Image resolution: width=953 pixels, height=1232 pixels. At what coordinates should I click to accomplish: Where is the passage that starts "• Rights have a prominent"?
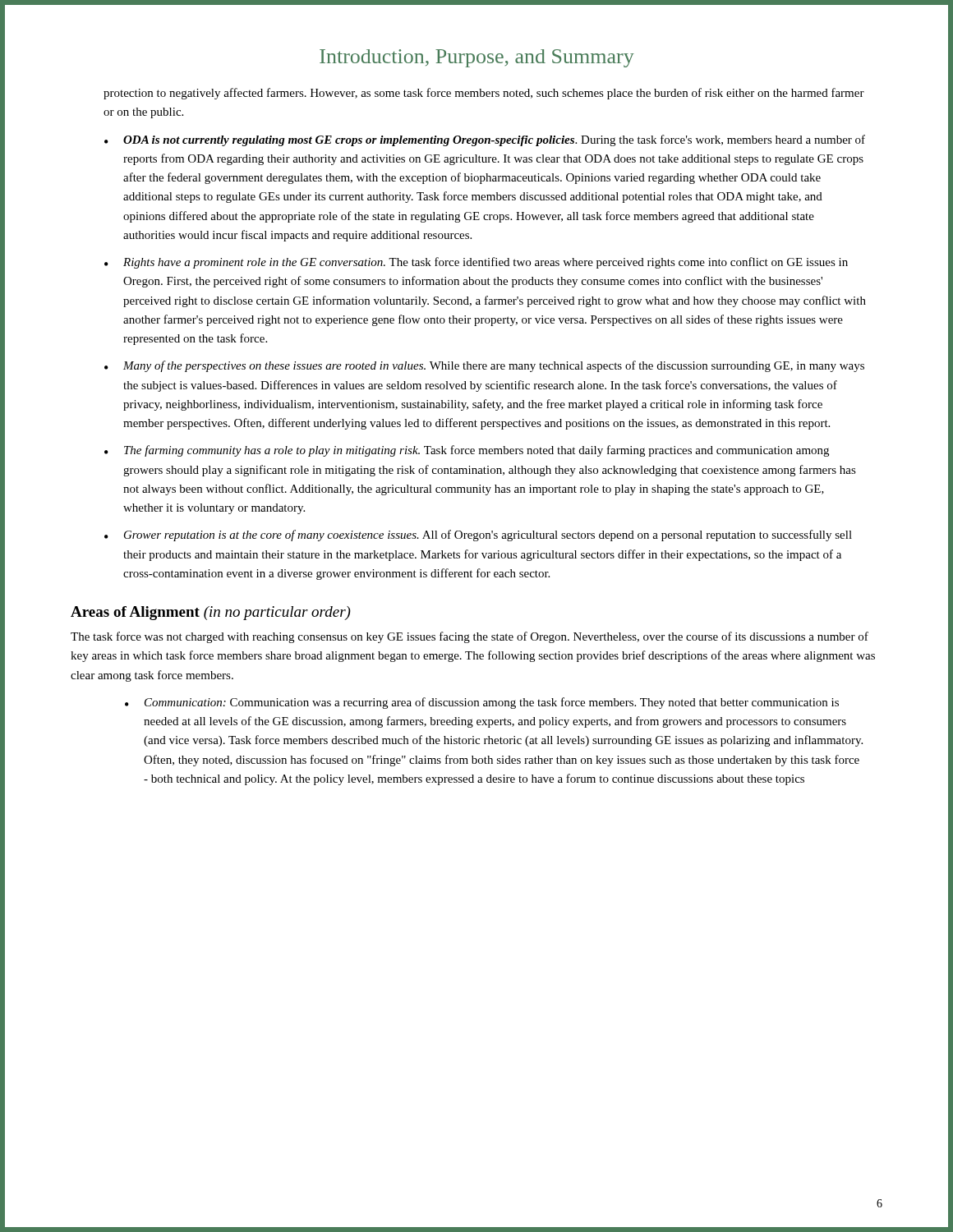pyautogui.click(x=485, y=301)
